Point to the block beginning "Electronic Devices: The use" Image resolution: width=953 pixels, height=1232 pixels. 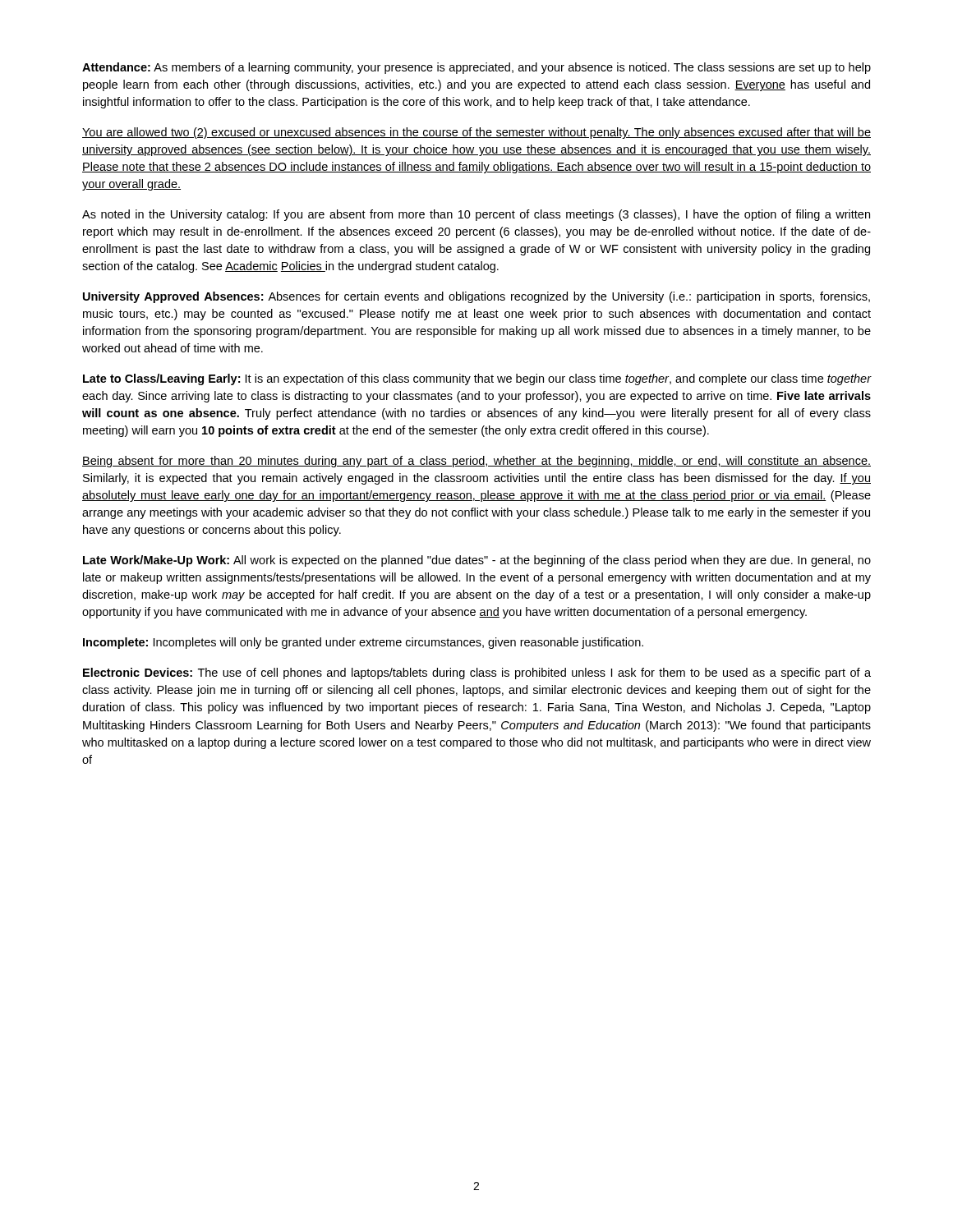point(476,717)
